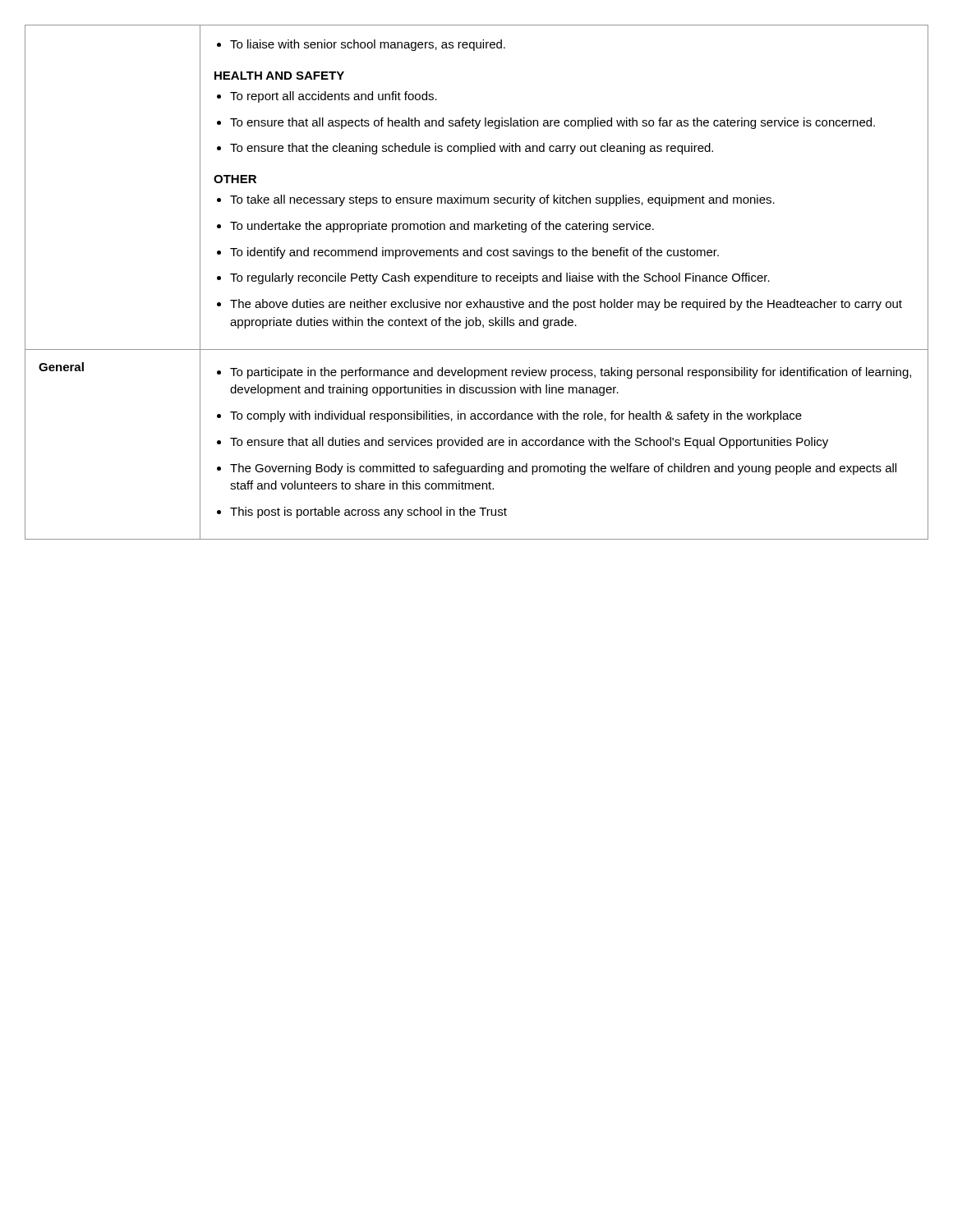Where is the passage that starts "To participate in the"?

564,380
